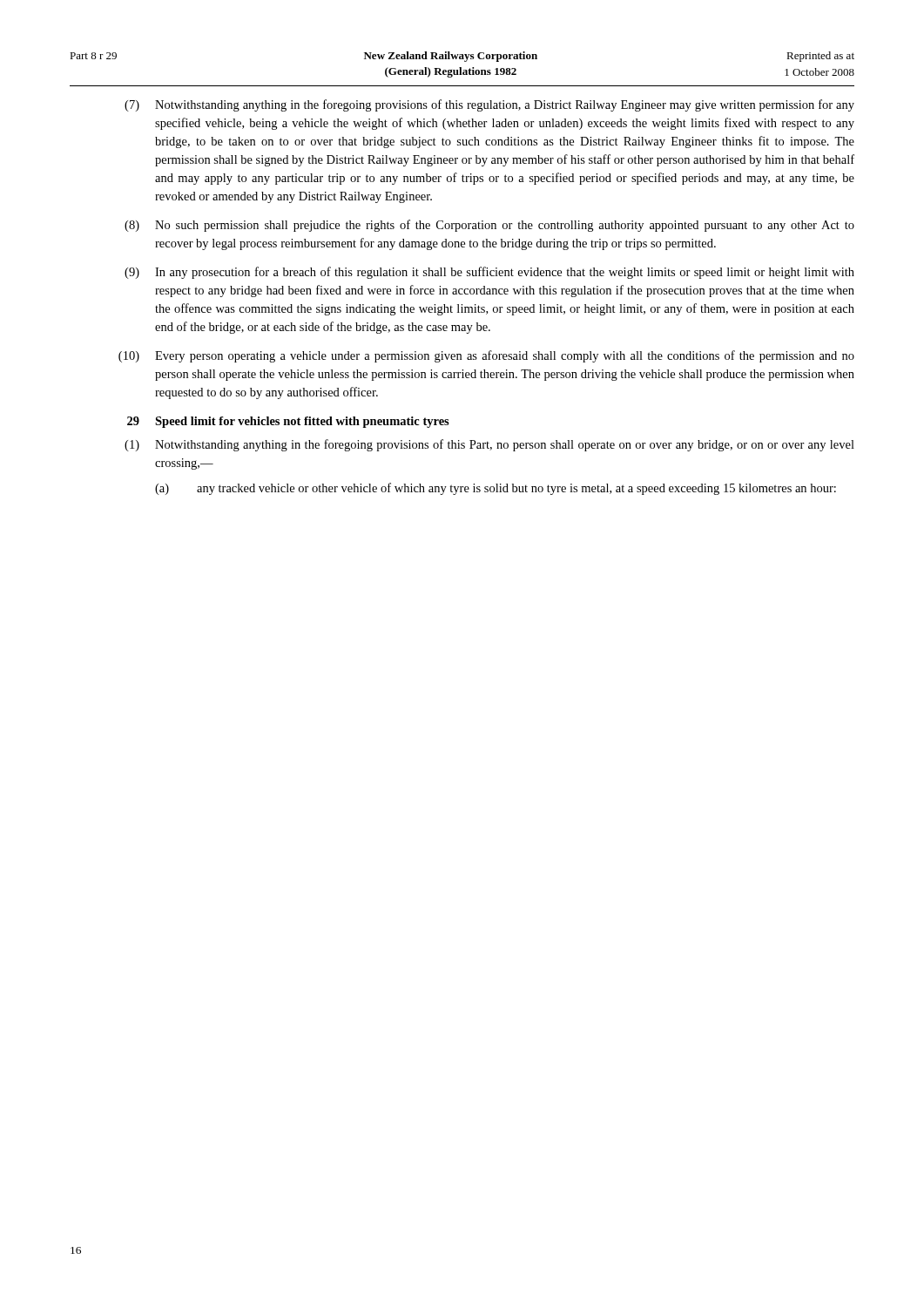Locate the block starting "(7) Notwithstanding anything in the foregoing"
The image size is (924, 1307).
pyautogui.click(x=462, y=151)
